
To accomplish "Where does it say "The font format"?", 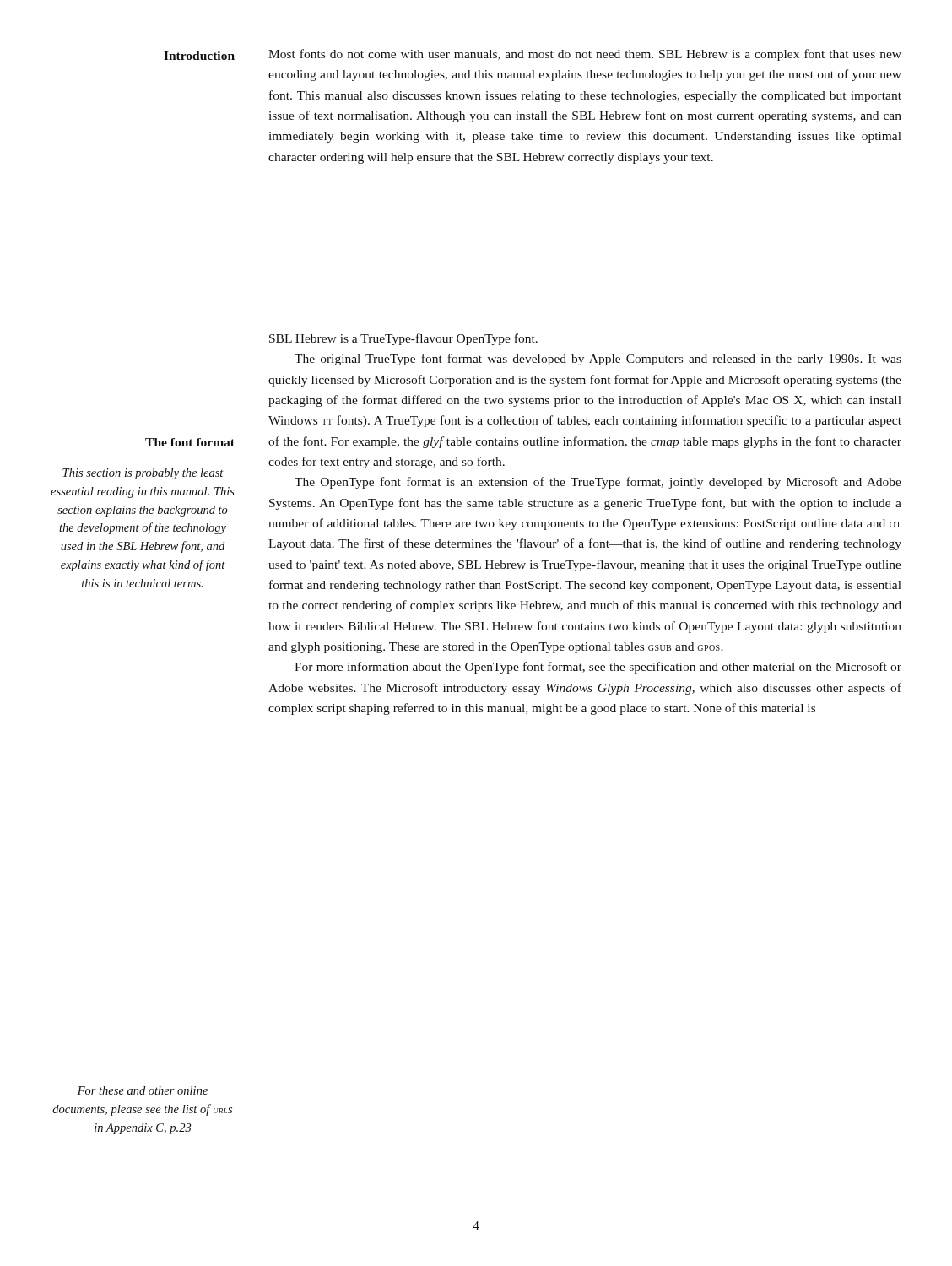I will click(x=190, y=442).
